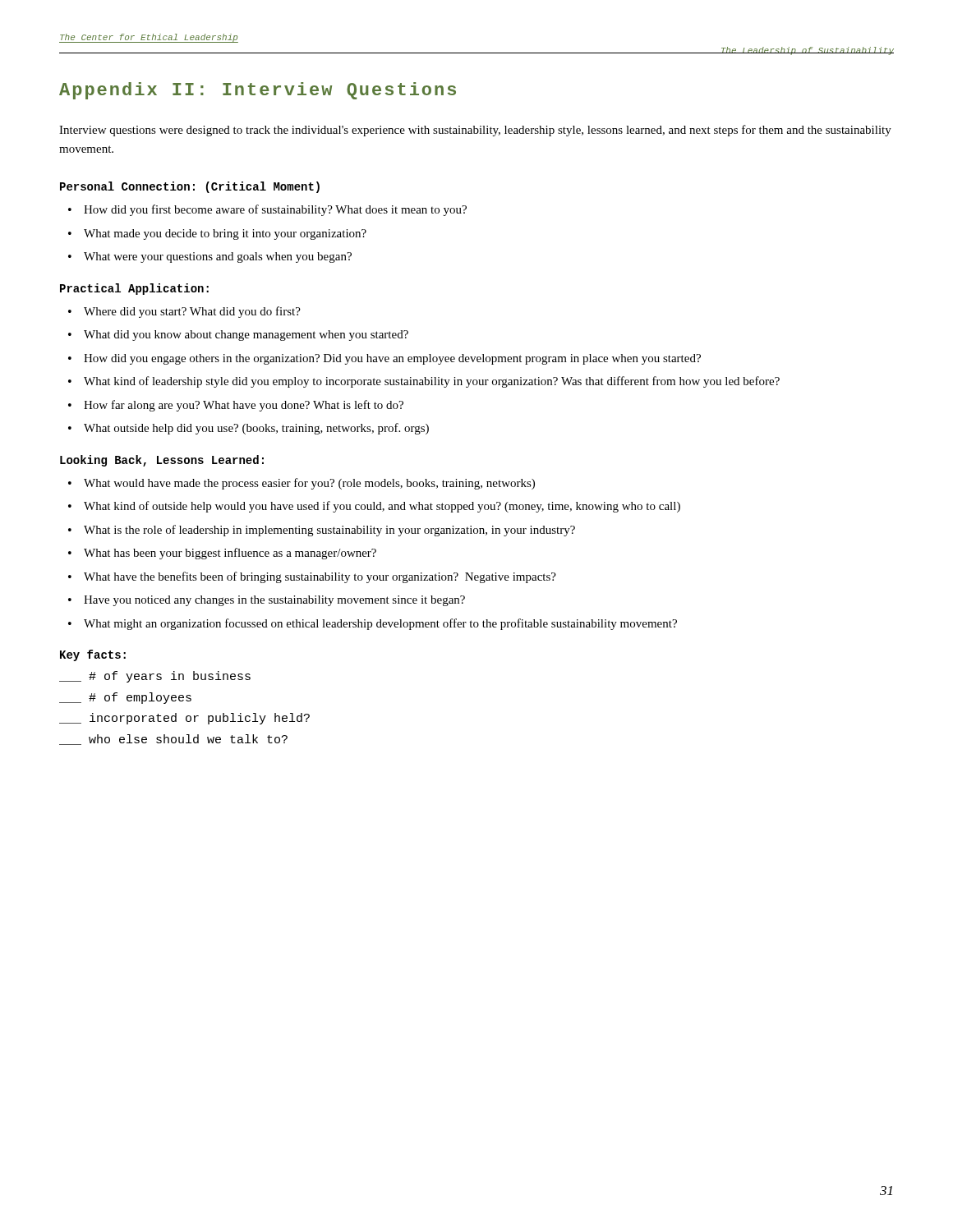Locate the list item containing "___ incorporated or publicly"
Screen dimensions: 1232x953
coord(185,719)
